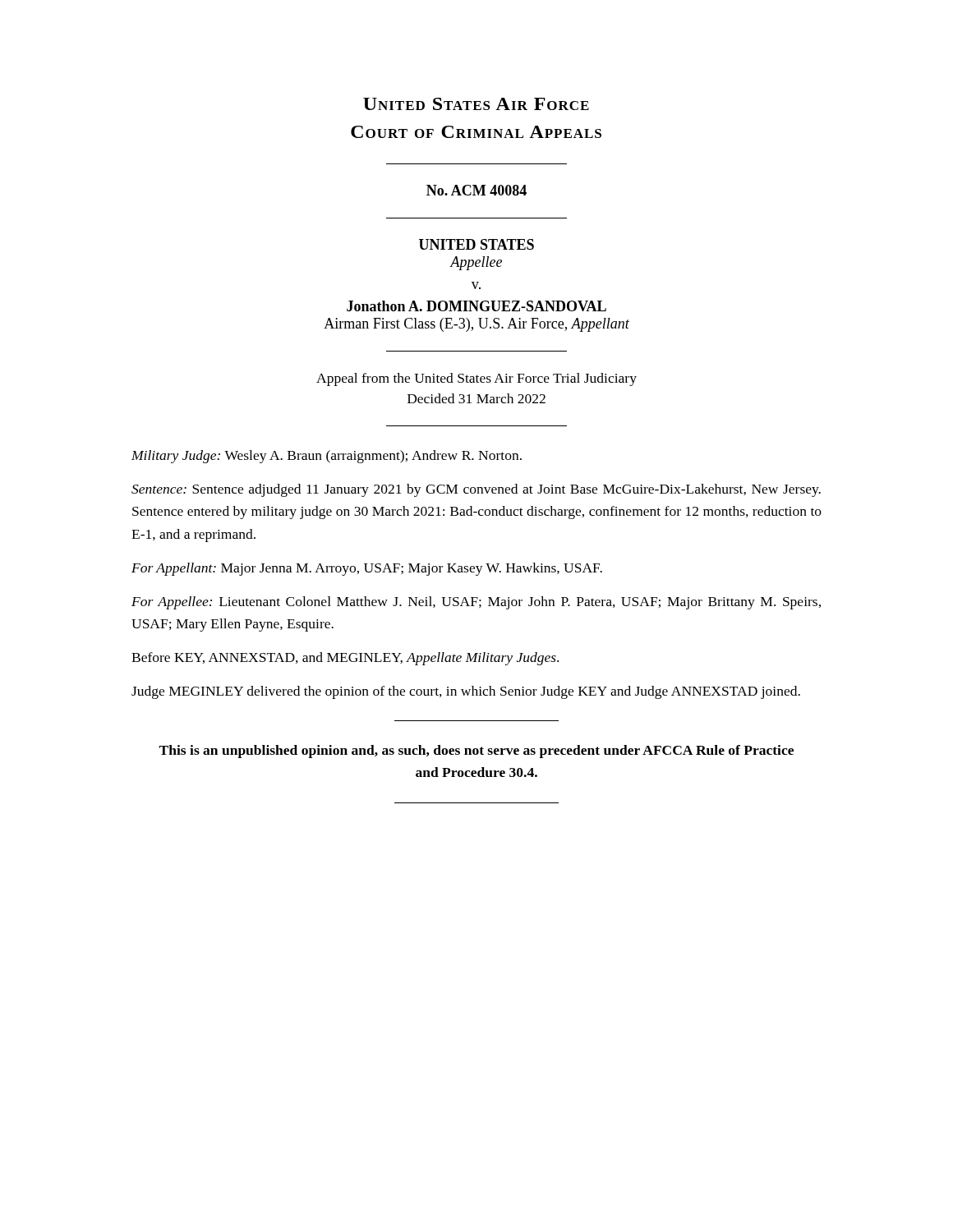Point to the text starting "Appeal from the United States Air Force Trial"
Screen dimensions: 1232x953
point(476,378)
